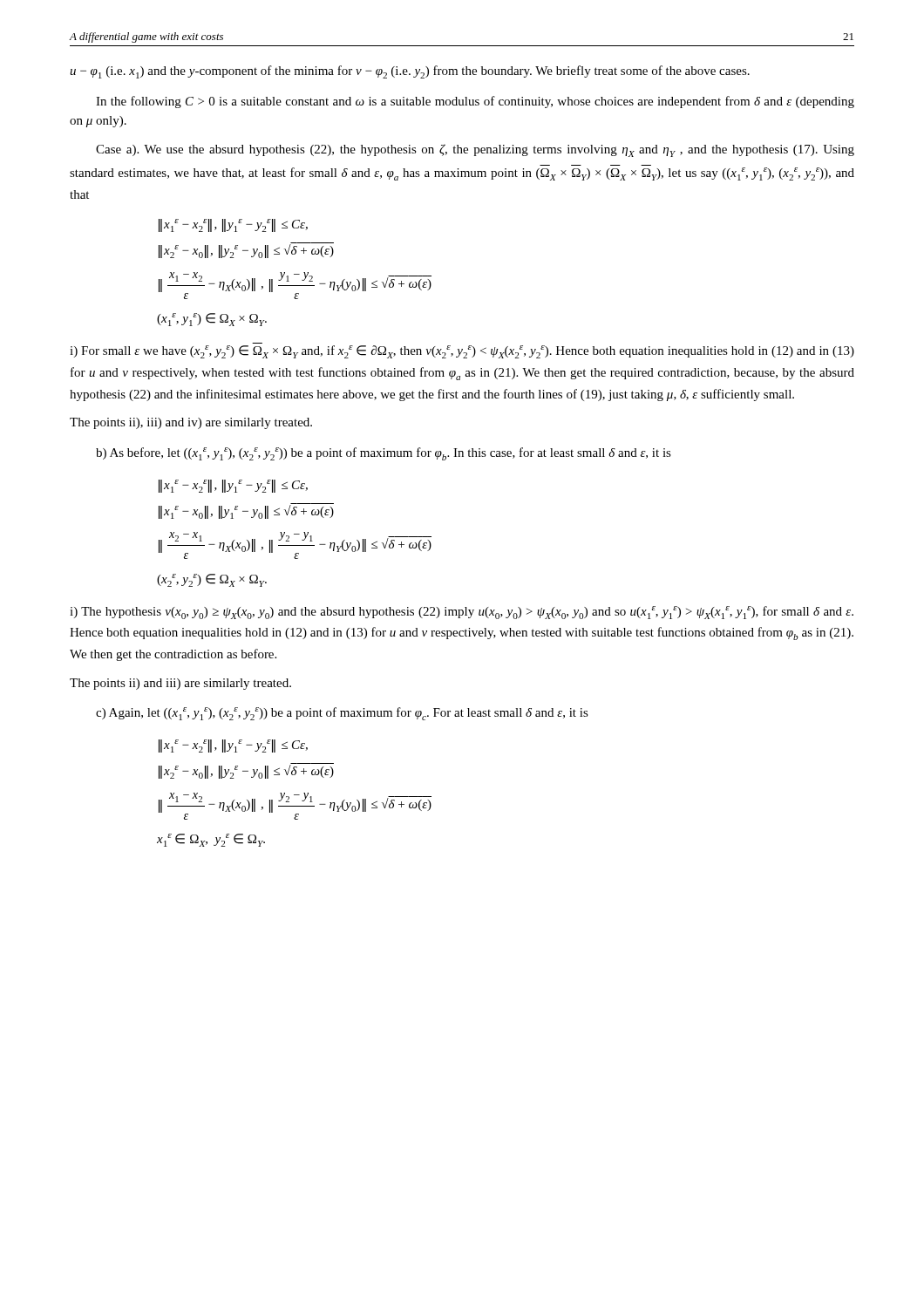Click on the text block that says "u − φ1 (i.e. x1) and the"
The width and height of the screenshot is (924, 1308).
point(462,72)
